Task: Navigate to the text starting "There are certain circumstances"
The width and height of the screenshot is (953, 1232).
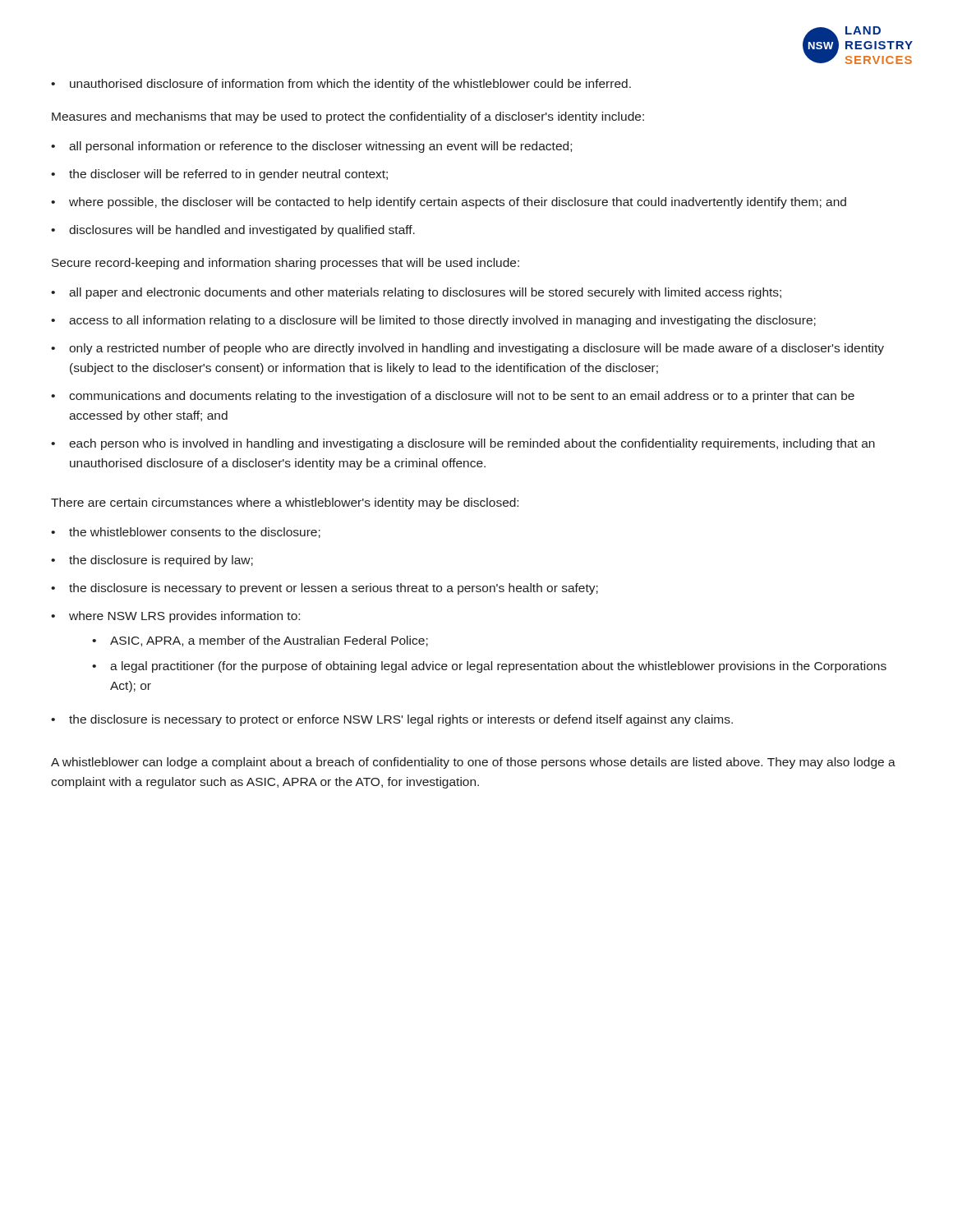Action: (285, 502)
